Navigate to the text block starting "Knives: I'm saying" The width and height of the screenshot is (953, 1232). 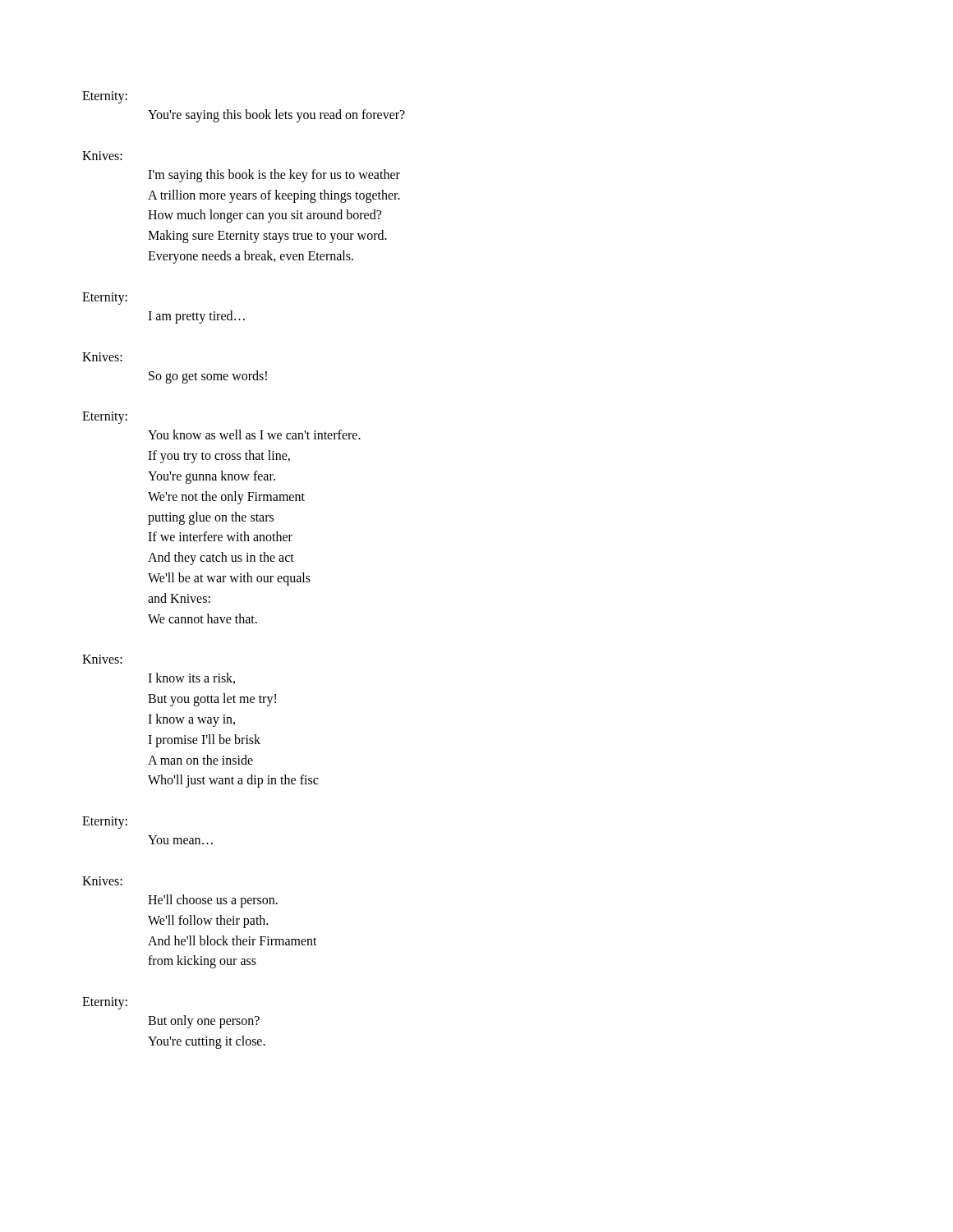102,156
